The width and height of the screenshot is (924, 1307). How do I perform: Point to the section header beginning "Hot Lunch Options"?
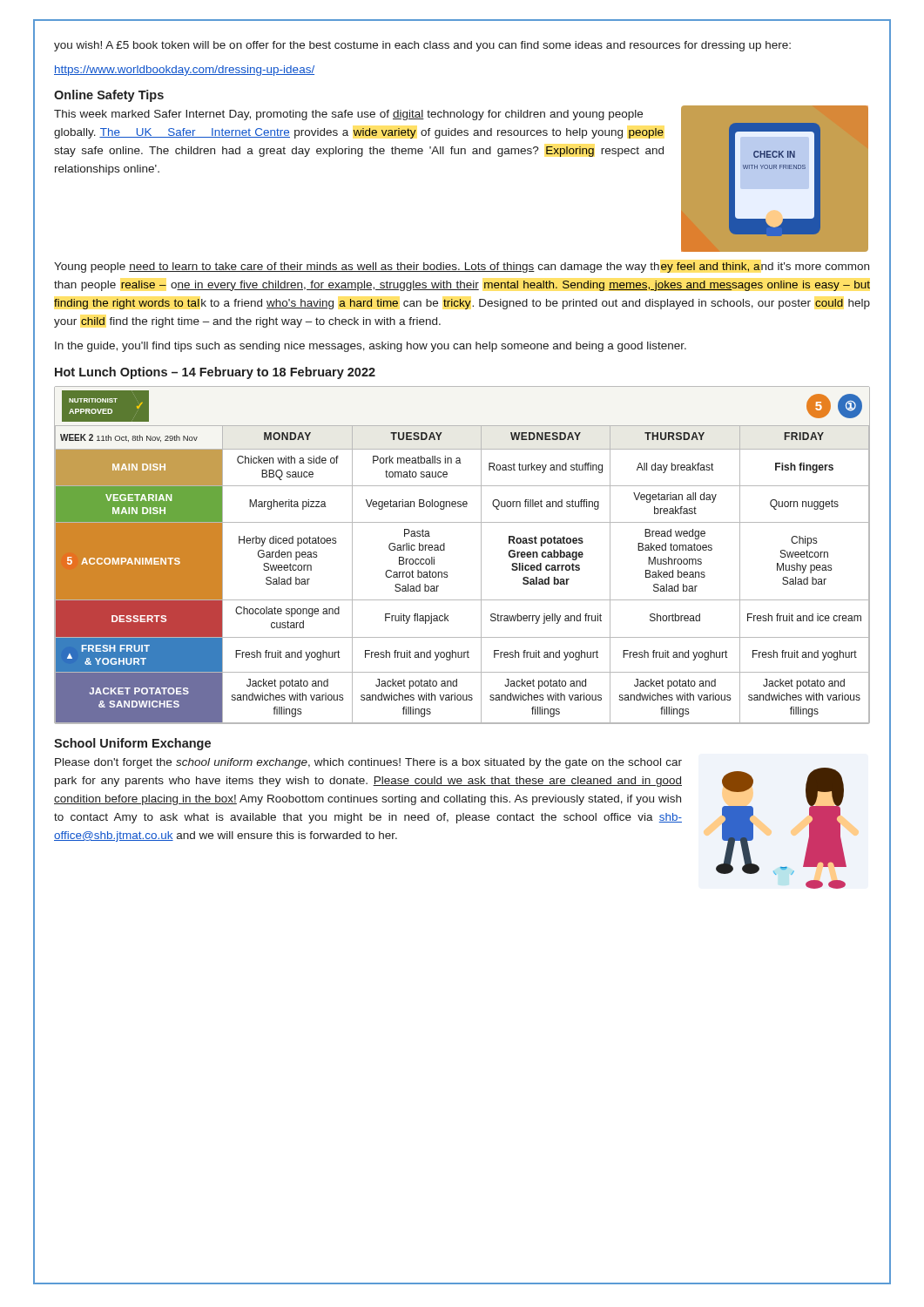coord(215,372)
